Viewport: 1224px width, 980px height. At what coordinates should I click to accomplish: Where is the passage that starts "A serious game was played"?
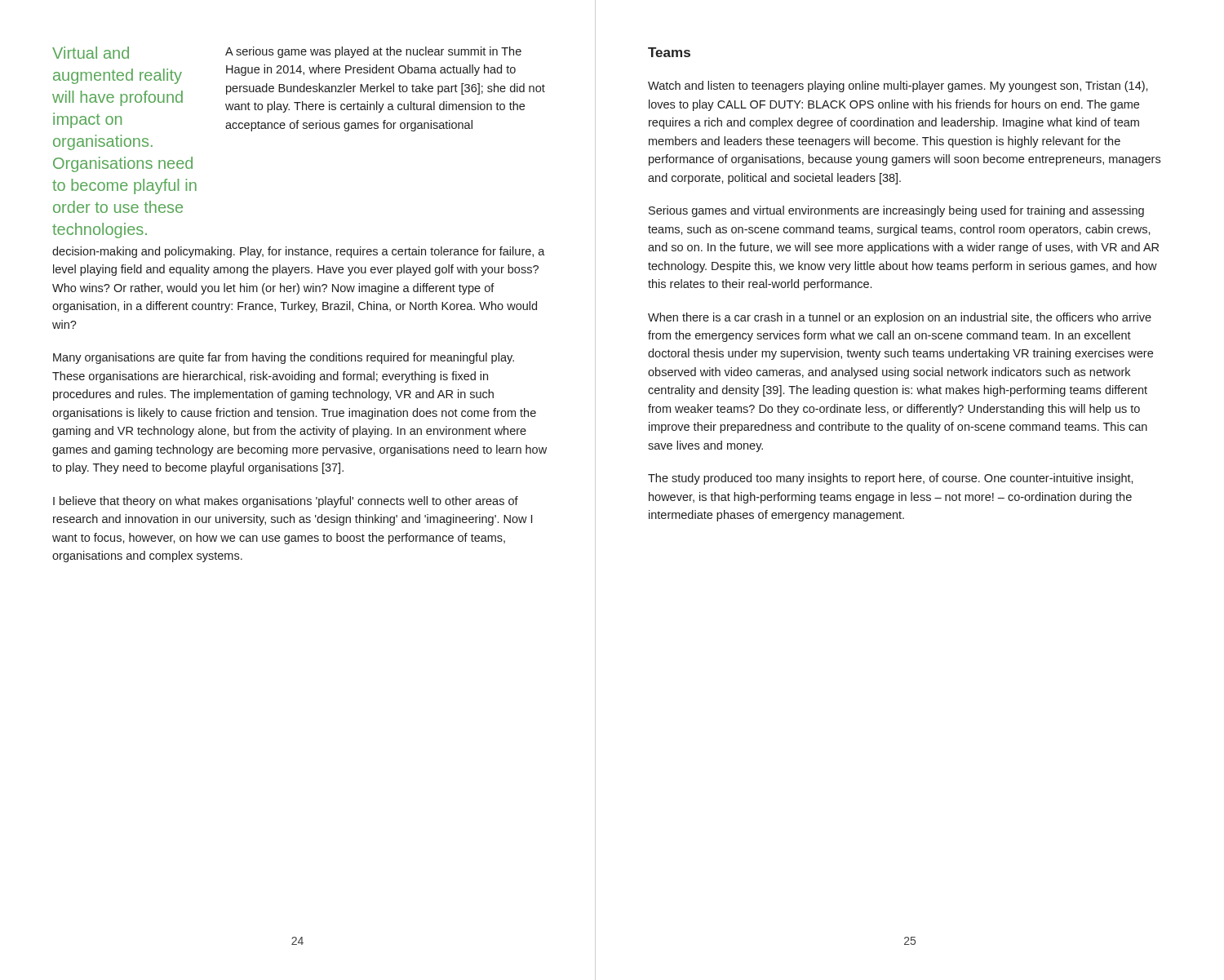click(385, 88)
